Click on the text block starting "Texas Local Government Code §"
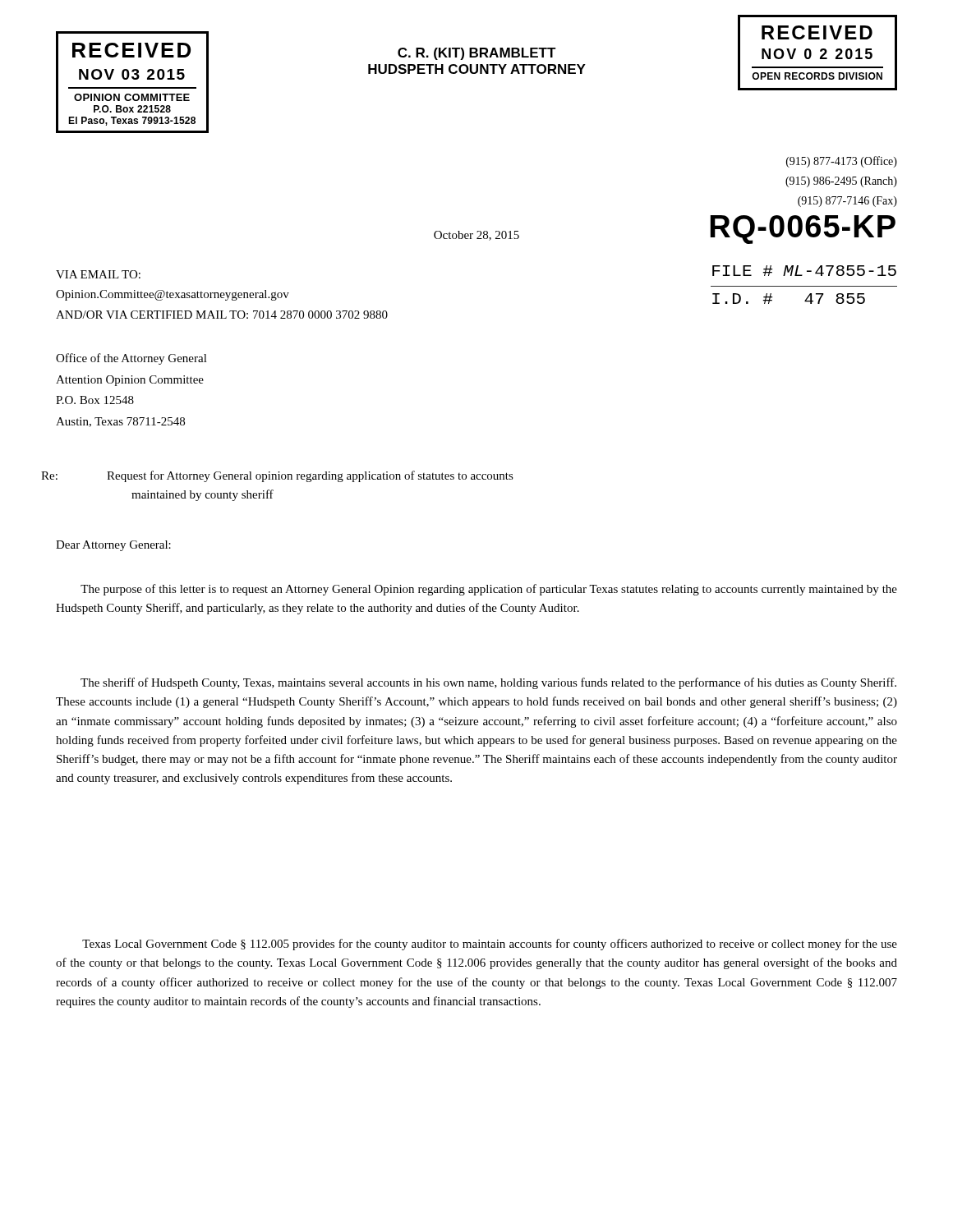 (476, 972)
